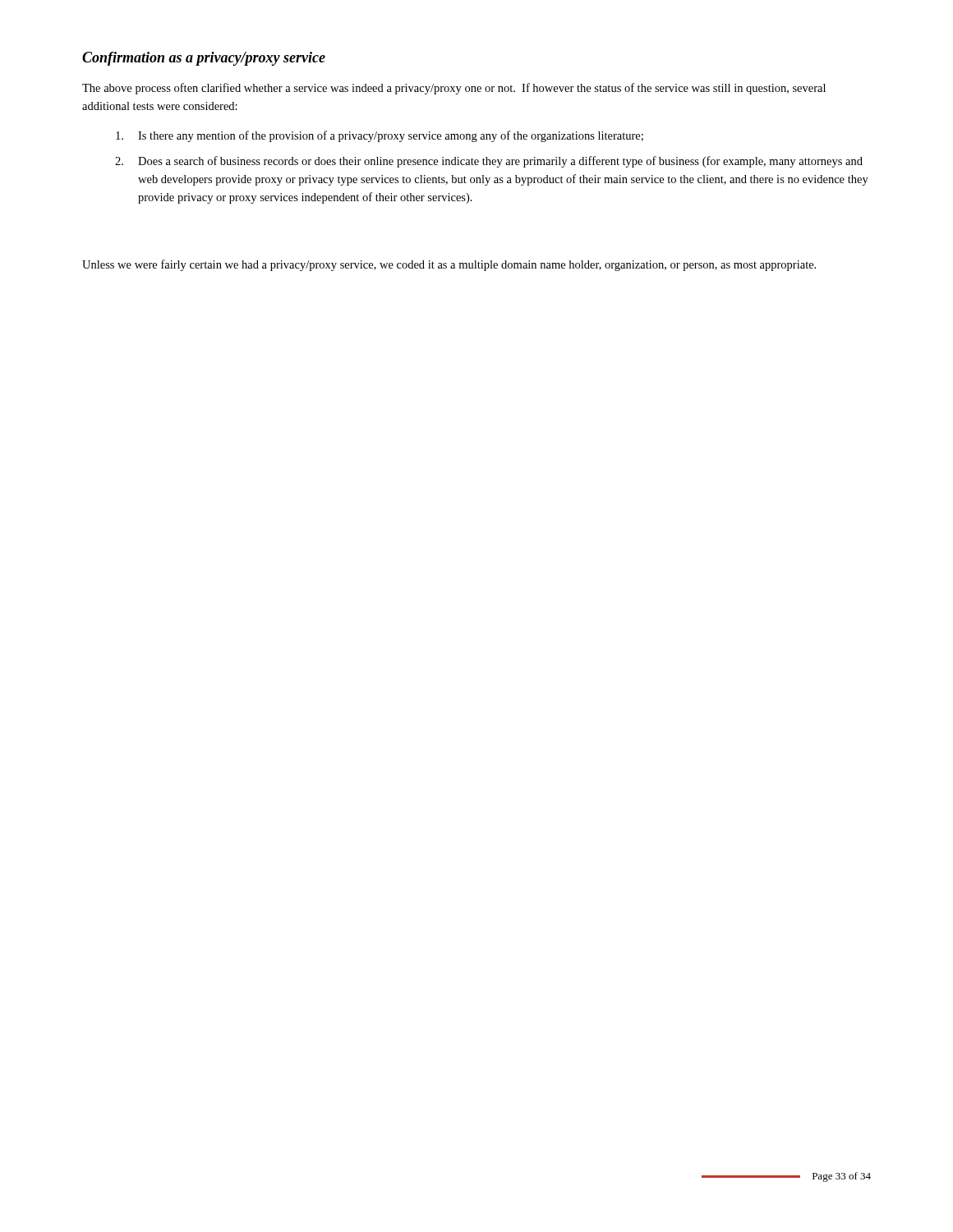Select the text block starting "Confirmation as a privacy/proxy service"

pos(204,59)
